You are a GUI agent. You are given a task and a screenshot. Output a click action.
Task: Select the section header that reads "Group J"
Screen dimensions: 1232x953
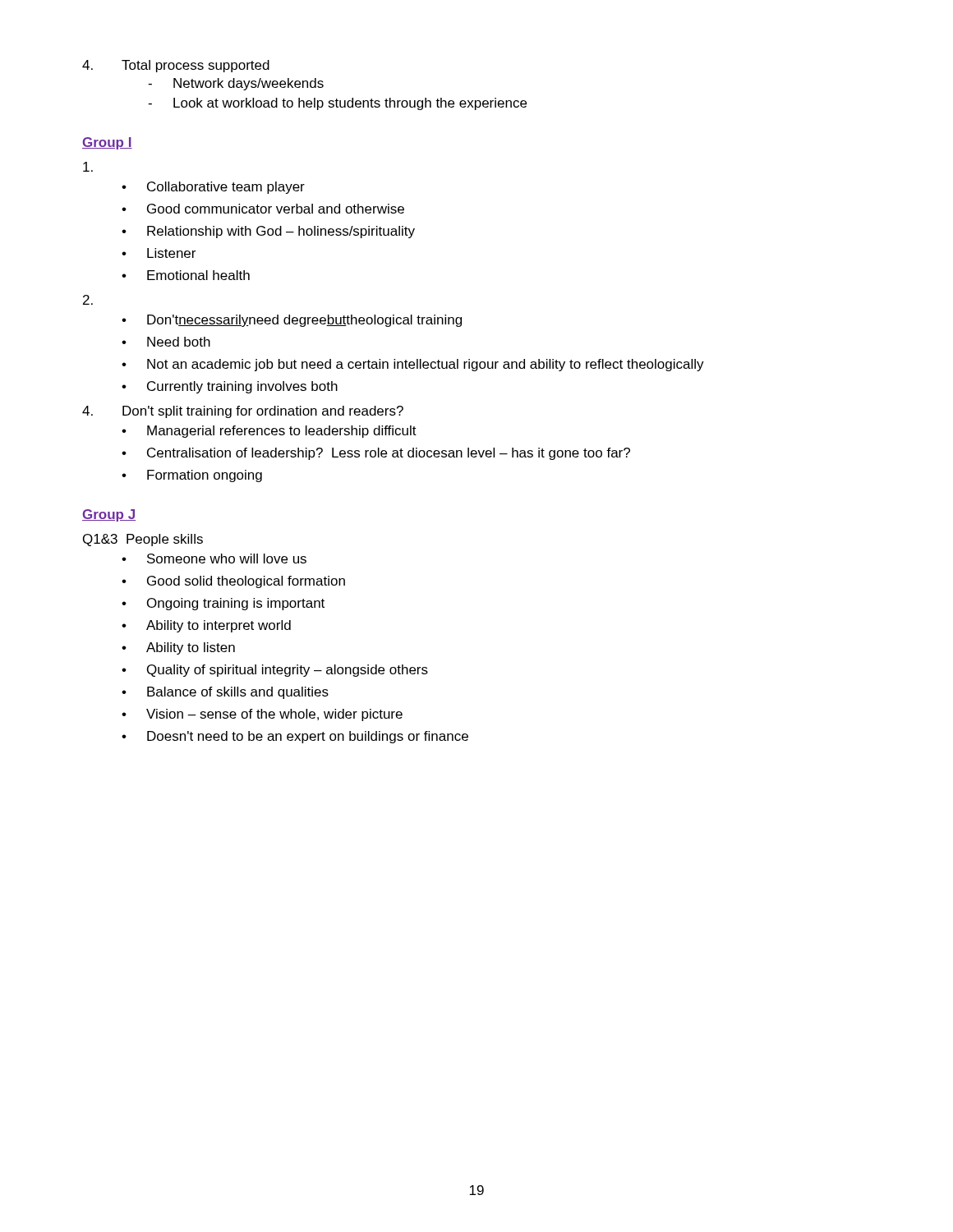[x=109, y=515]
